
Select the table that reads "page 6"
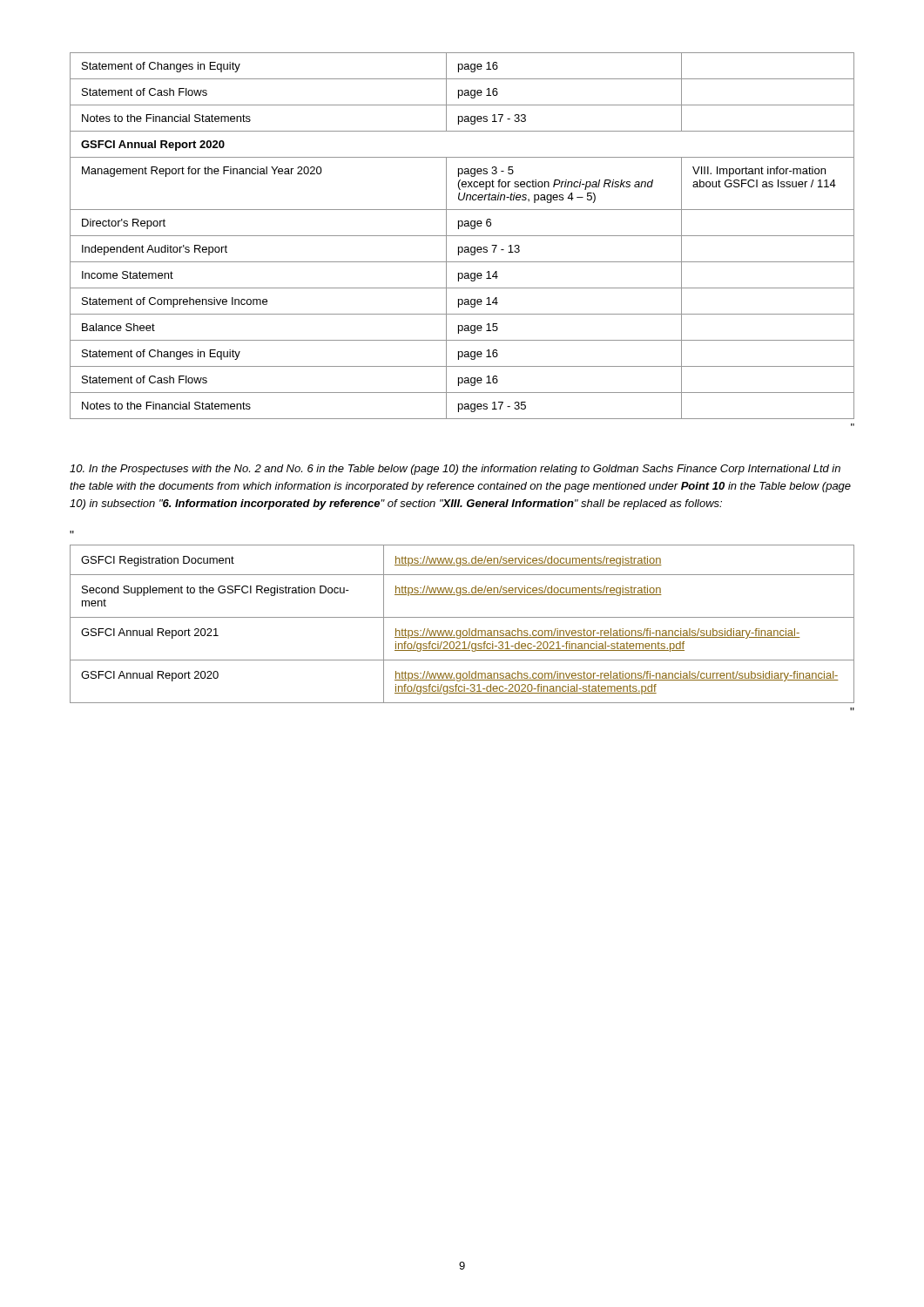(x=462, y=243)
